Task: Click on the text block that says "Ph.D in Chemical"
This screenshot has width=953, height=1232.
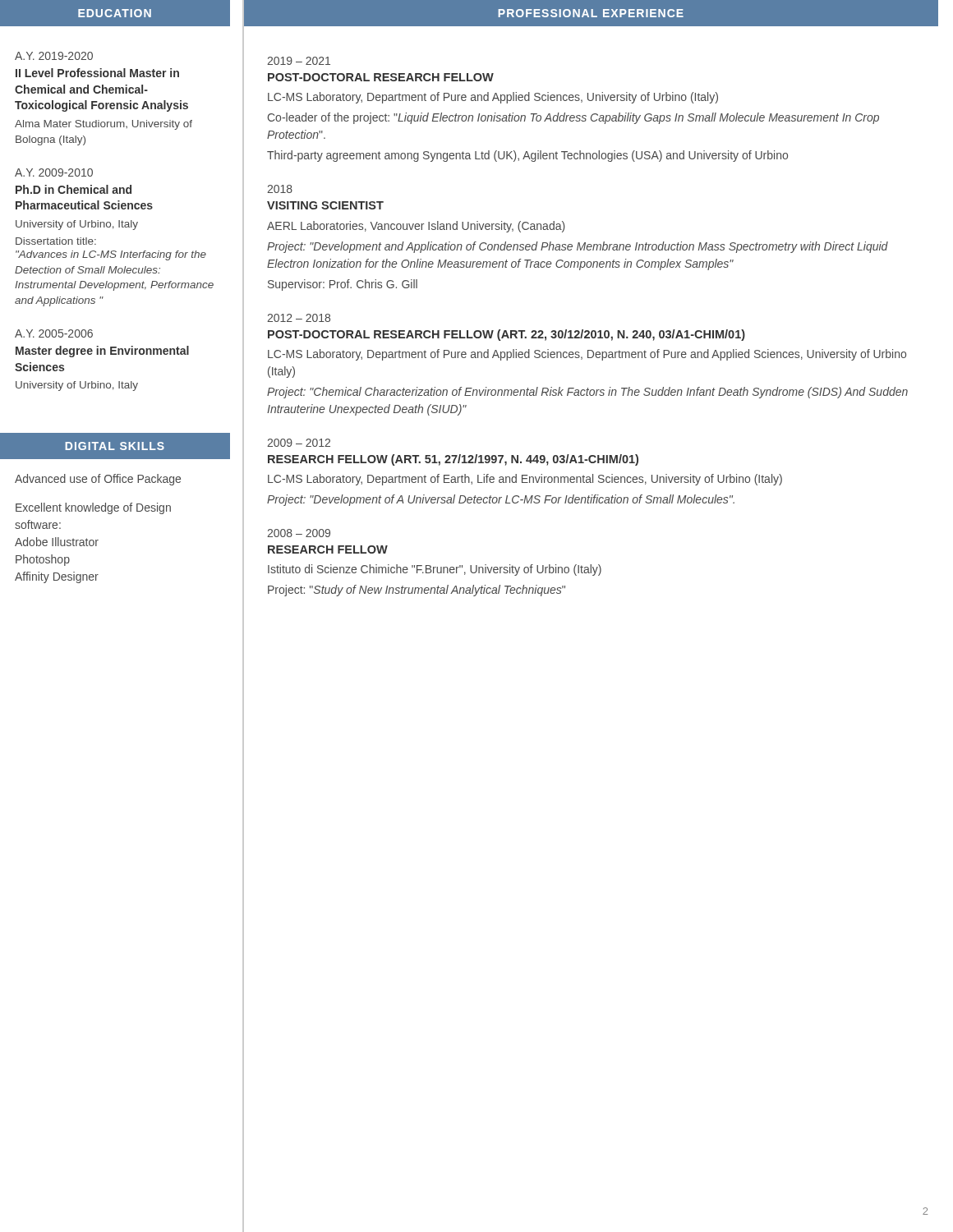Action: coord(115,245)
